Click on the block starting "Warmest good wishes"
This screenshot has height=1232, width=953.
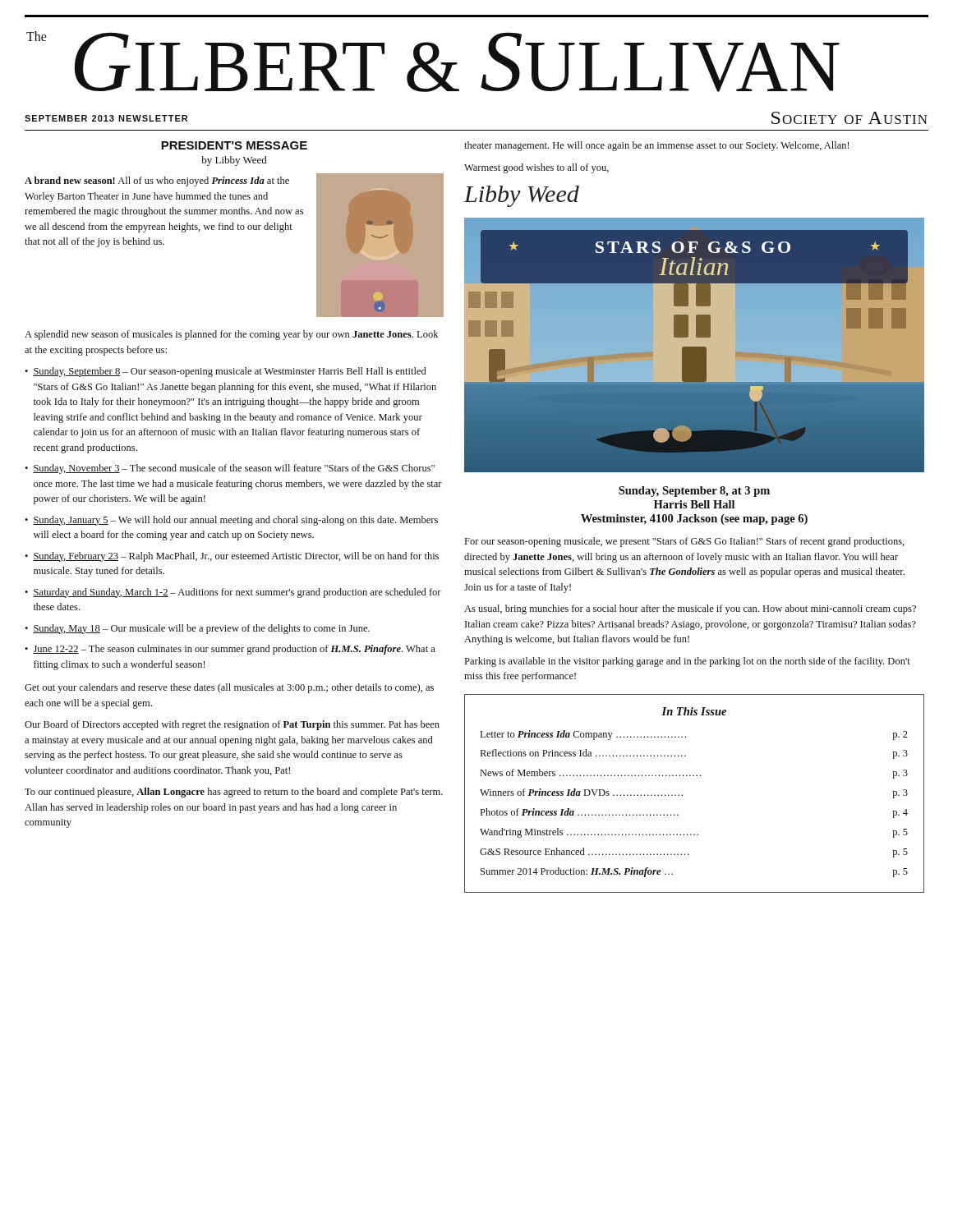click(537, 167)
